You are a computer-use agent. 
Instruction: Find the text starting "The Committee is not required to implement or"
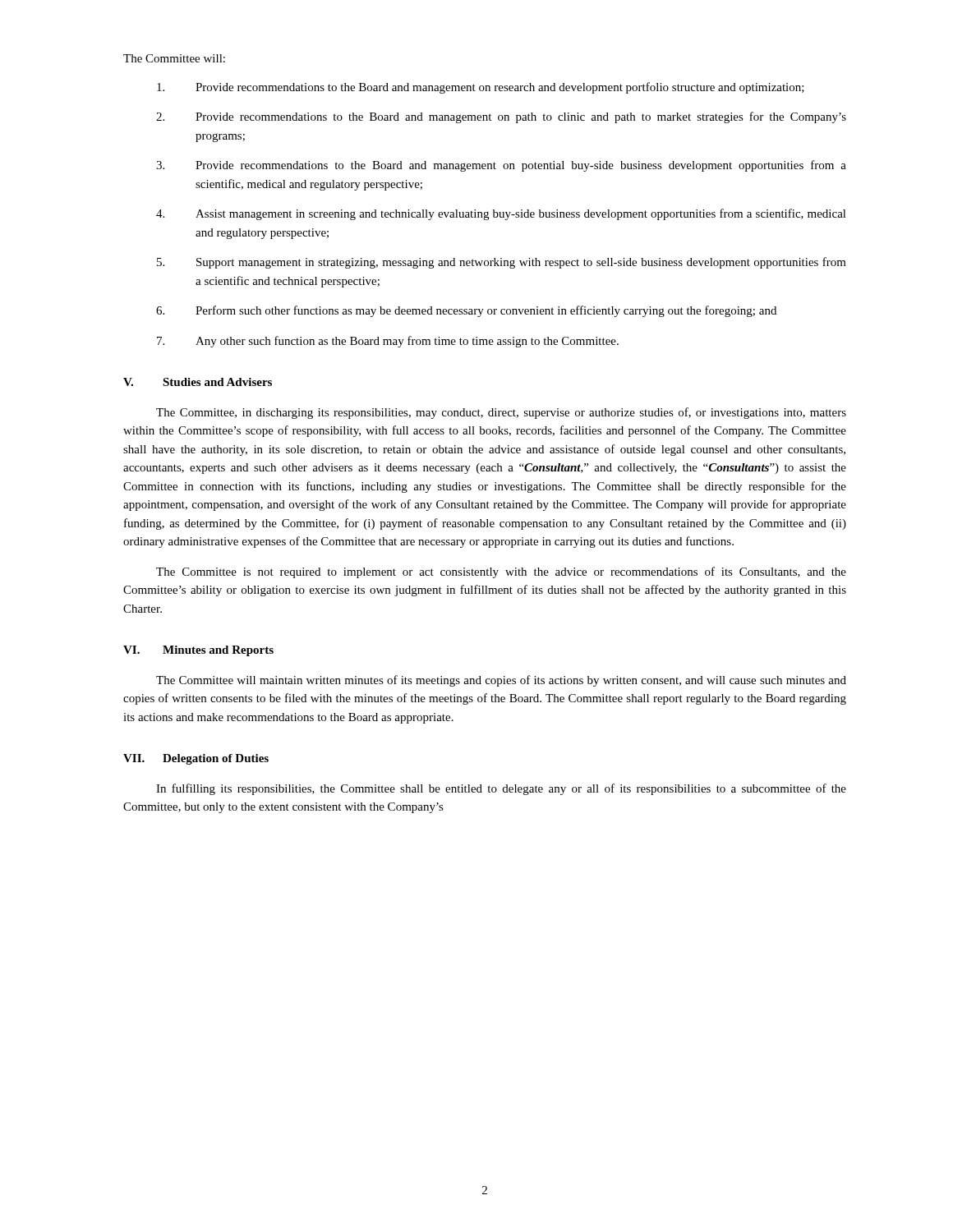click(x=485, y=590)
